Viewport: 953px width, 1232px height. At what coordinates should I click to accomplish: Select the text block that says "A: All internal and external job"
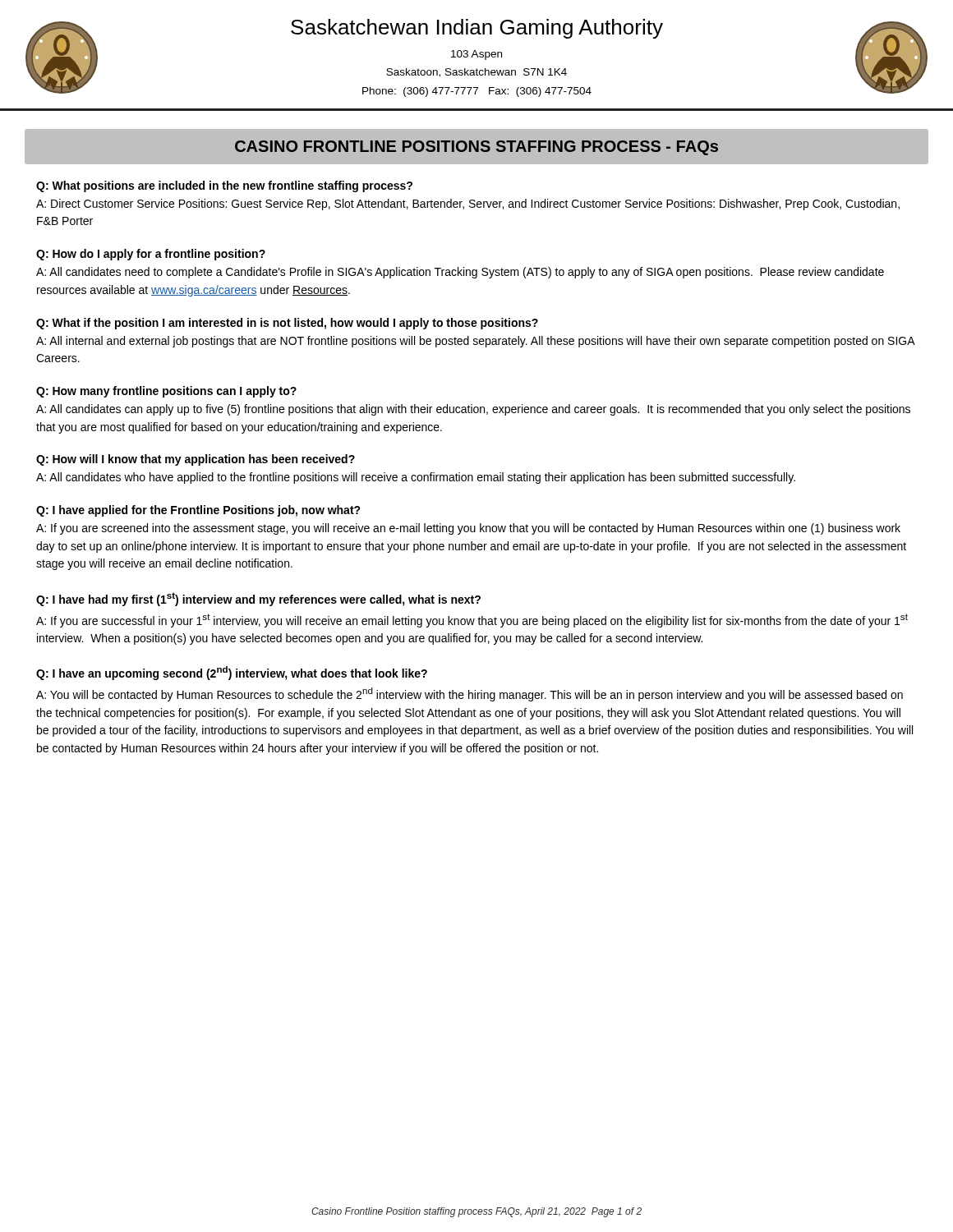pos(476,350)
